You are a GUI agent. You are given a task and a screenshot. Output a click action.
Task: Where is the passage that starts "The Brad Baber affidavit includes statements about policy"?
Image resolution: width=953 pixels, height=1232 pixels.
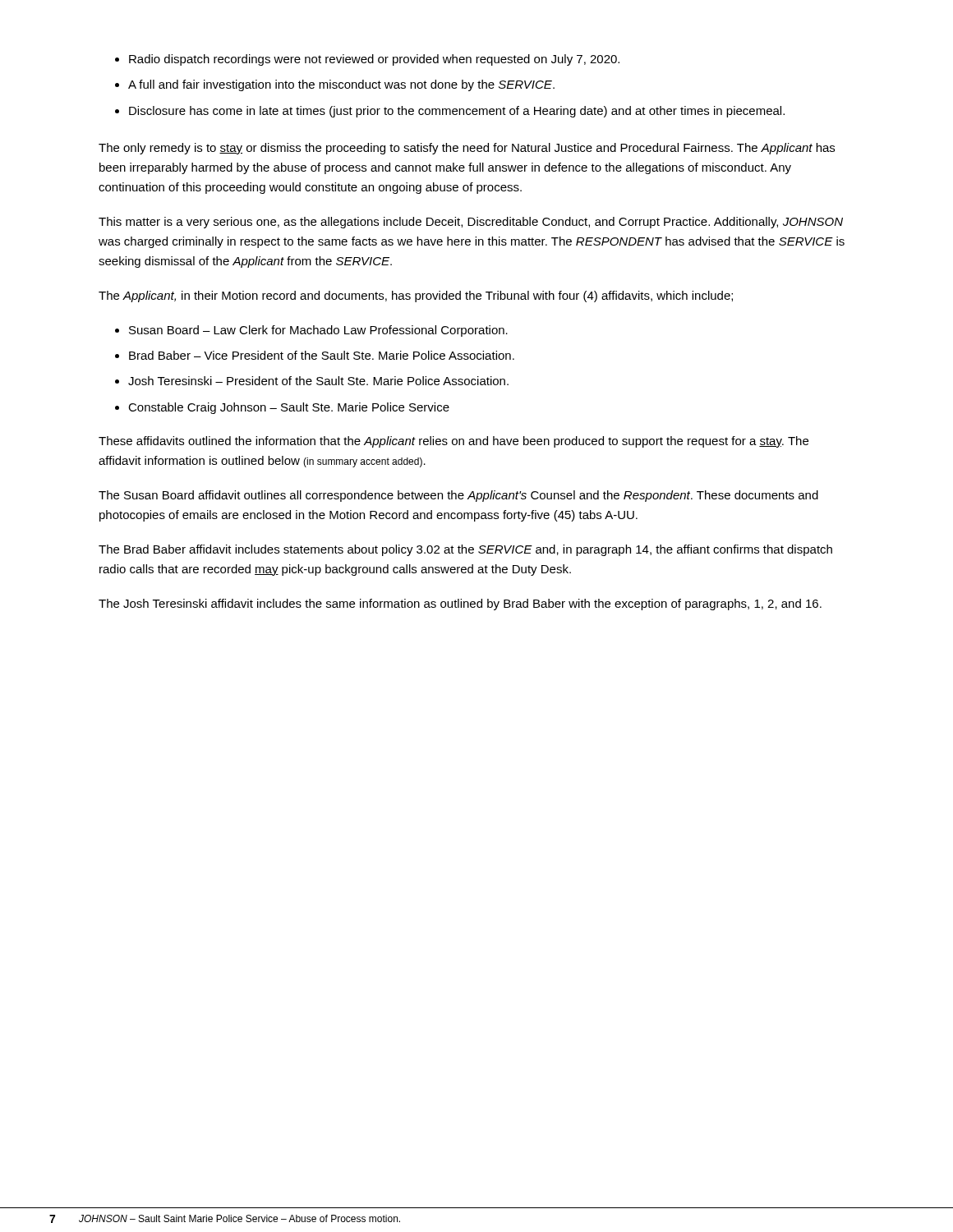pyautogui.click(x=466, y=559)
